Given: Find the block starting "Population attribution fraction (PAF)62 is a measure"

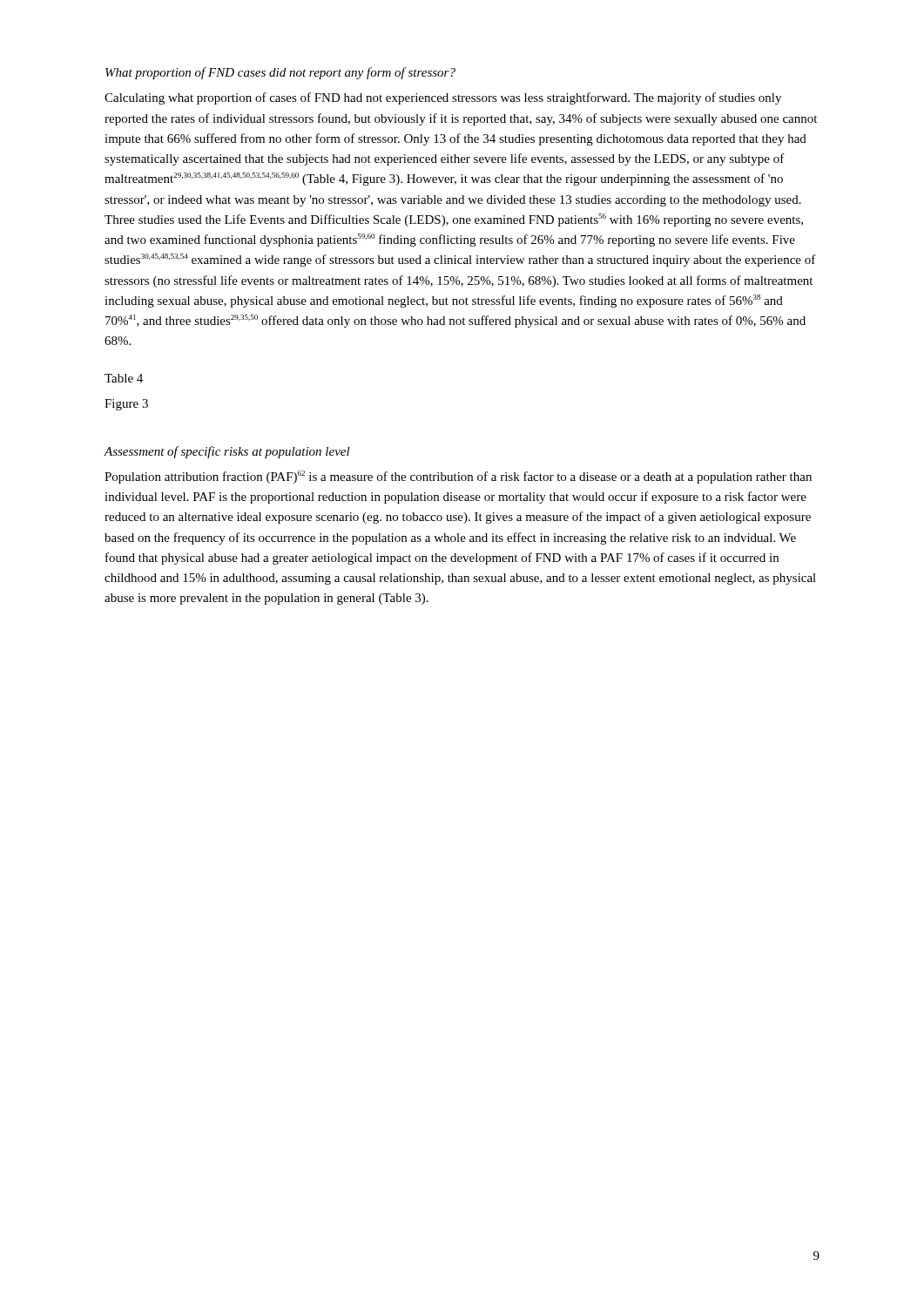Looking at the screenshot, I should pos(460,537).
